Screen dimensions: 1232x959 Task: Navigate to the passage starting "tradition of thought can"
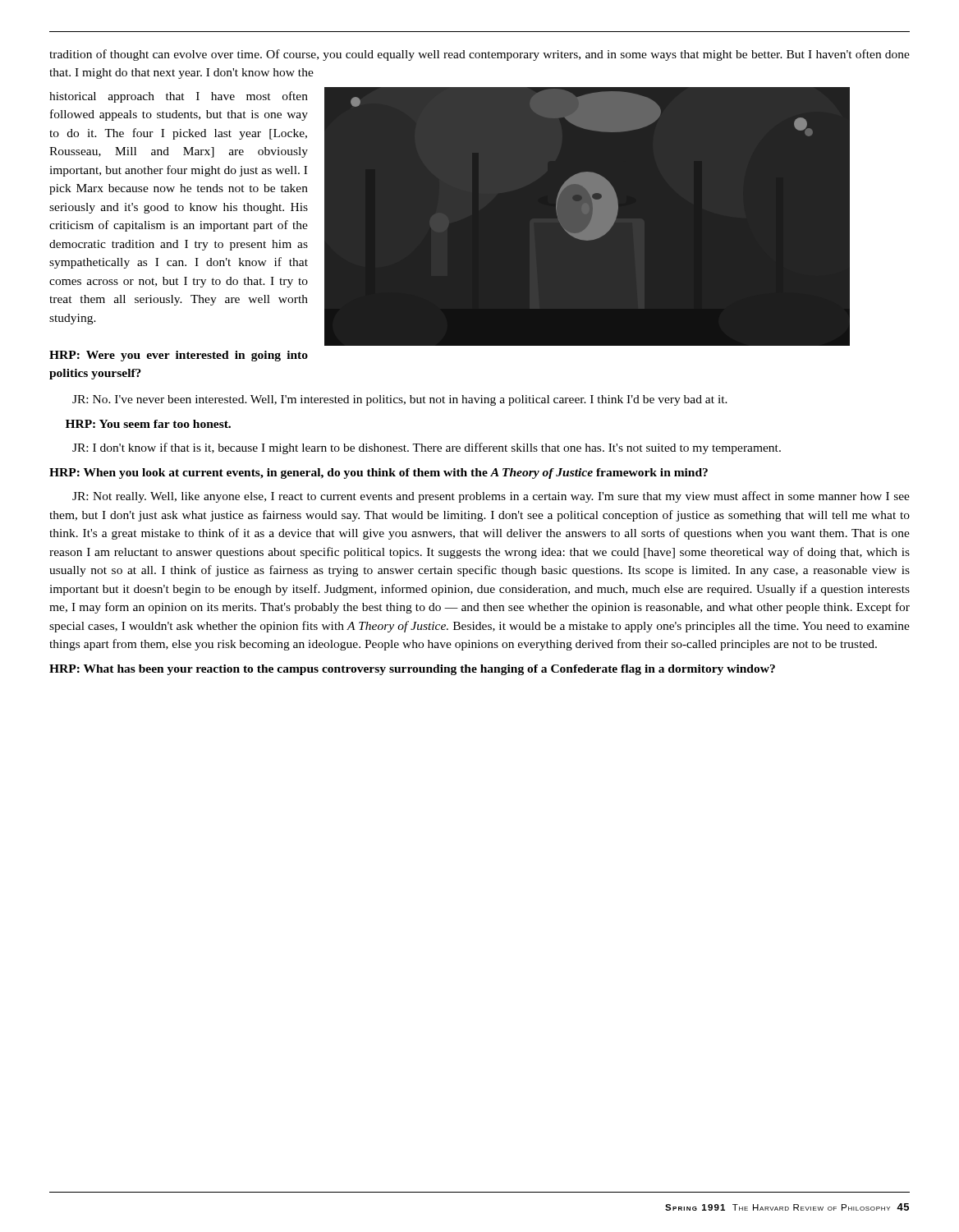coord(480,64)
